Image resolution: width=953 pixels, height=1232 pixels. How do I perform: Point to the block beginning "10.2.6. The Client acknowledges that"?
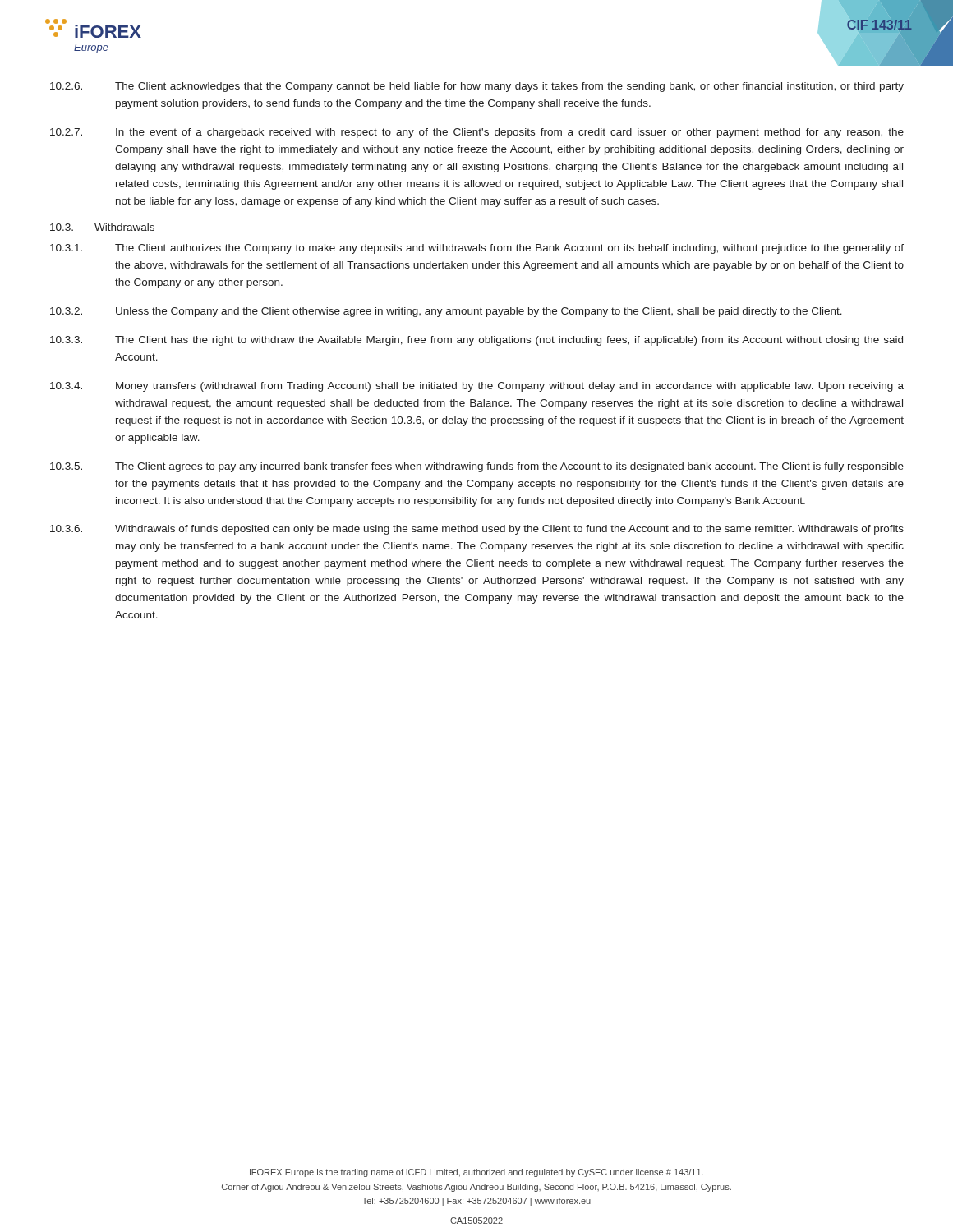(x=476, y=95)
